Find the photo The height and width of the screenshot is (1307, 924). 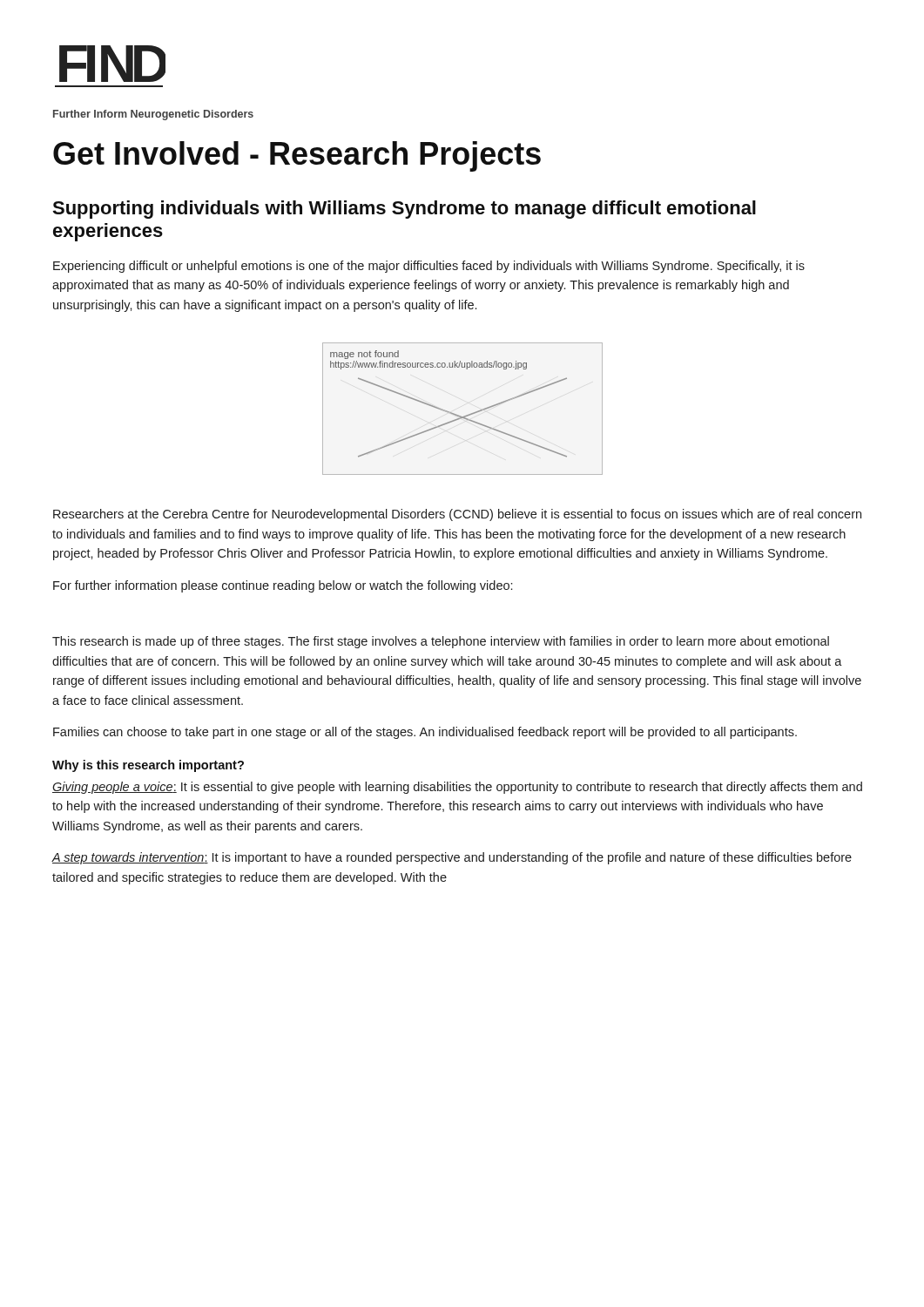coord(462,409)
